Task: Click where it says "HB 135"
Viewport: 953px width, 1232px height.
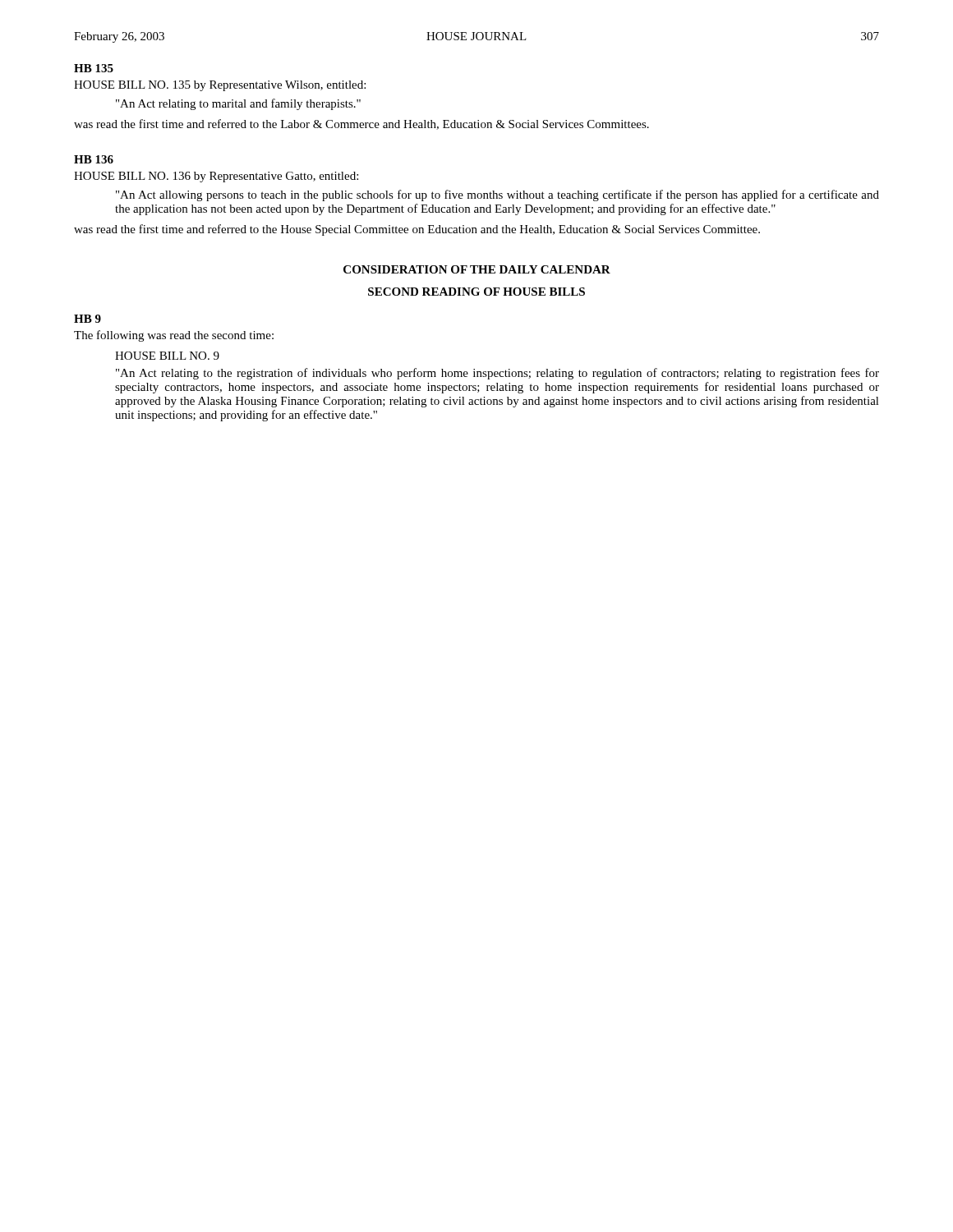Action: [94, 68]
